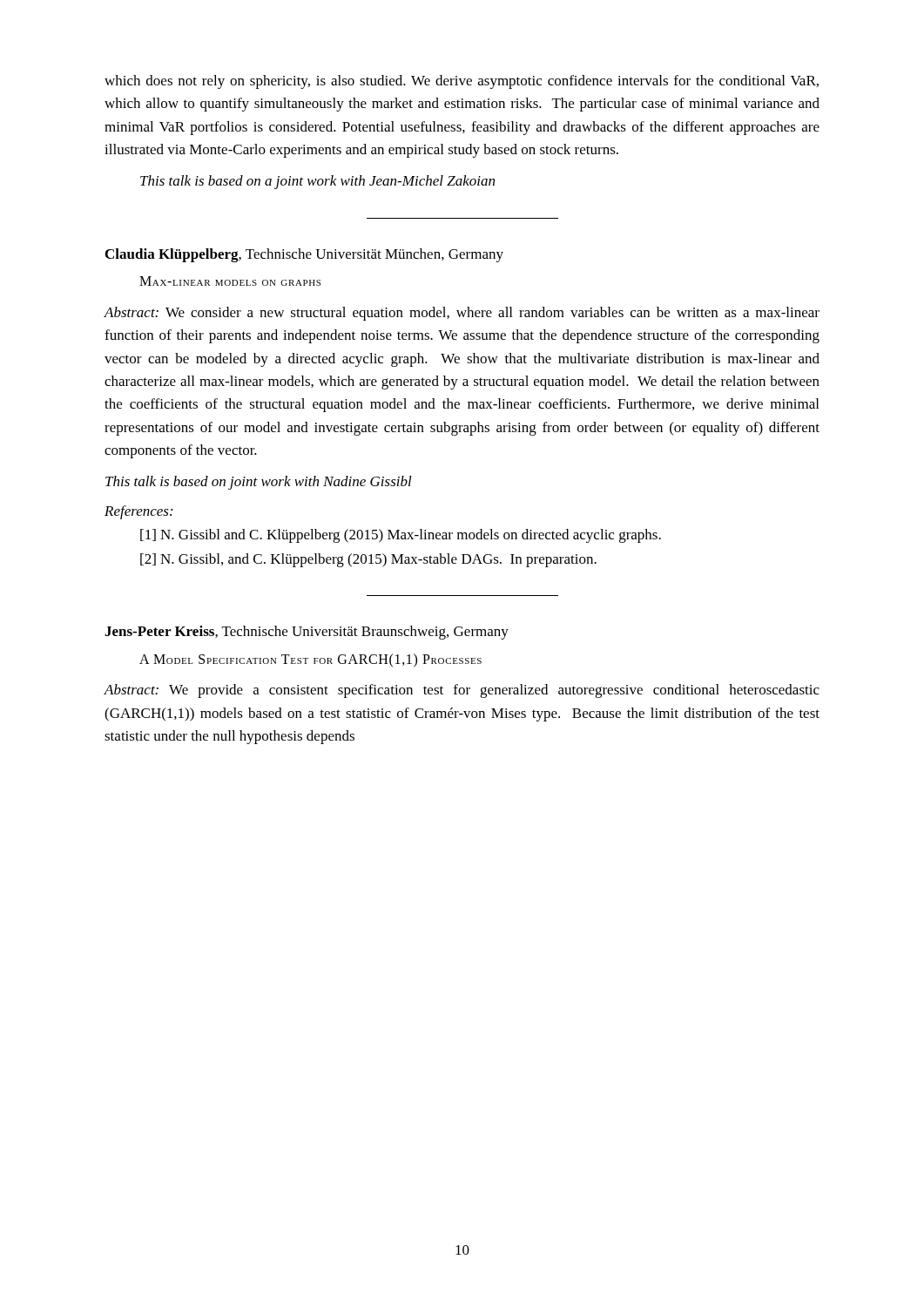The image size is (924, 1307).
Task: Locate the block starting "which does not"
Action: pos(462,115)
